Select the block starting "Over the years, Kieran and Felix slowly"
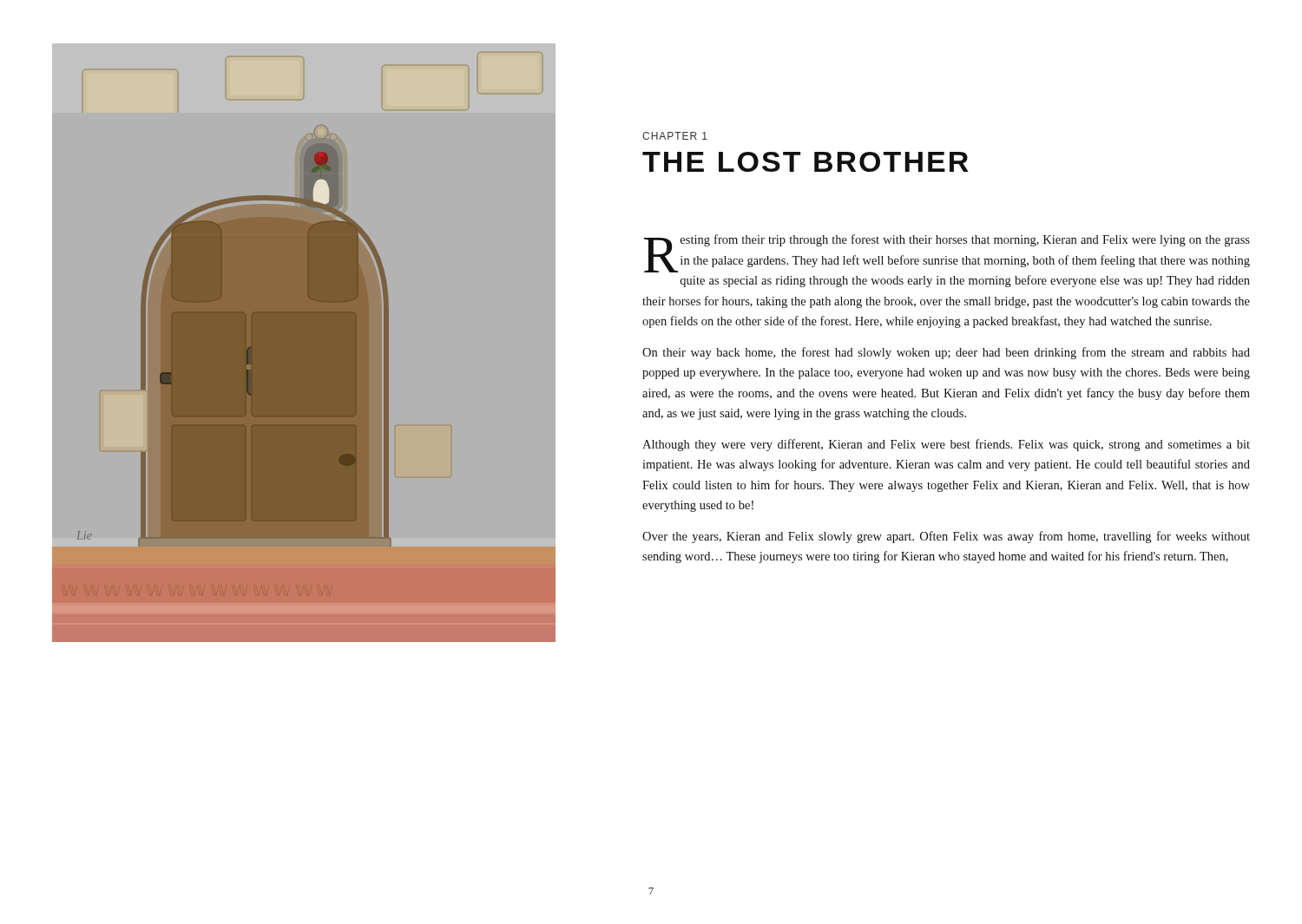The width and height of the screenshot is (1302, 924). pyautogui.click(x=946, y=547)
